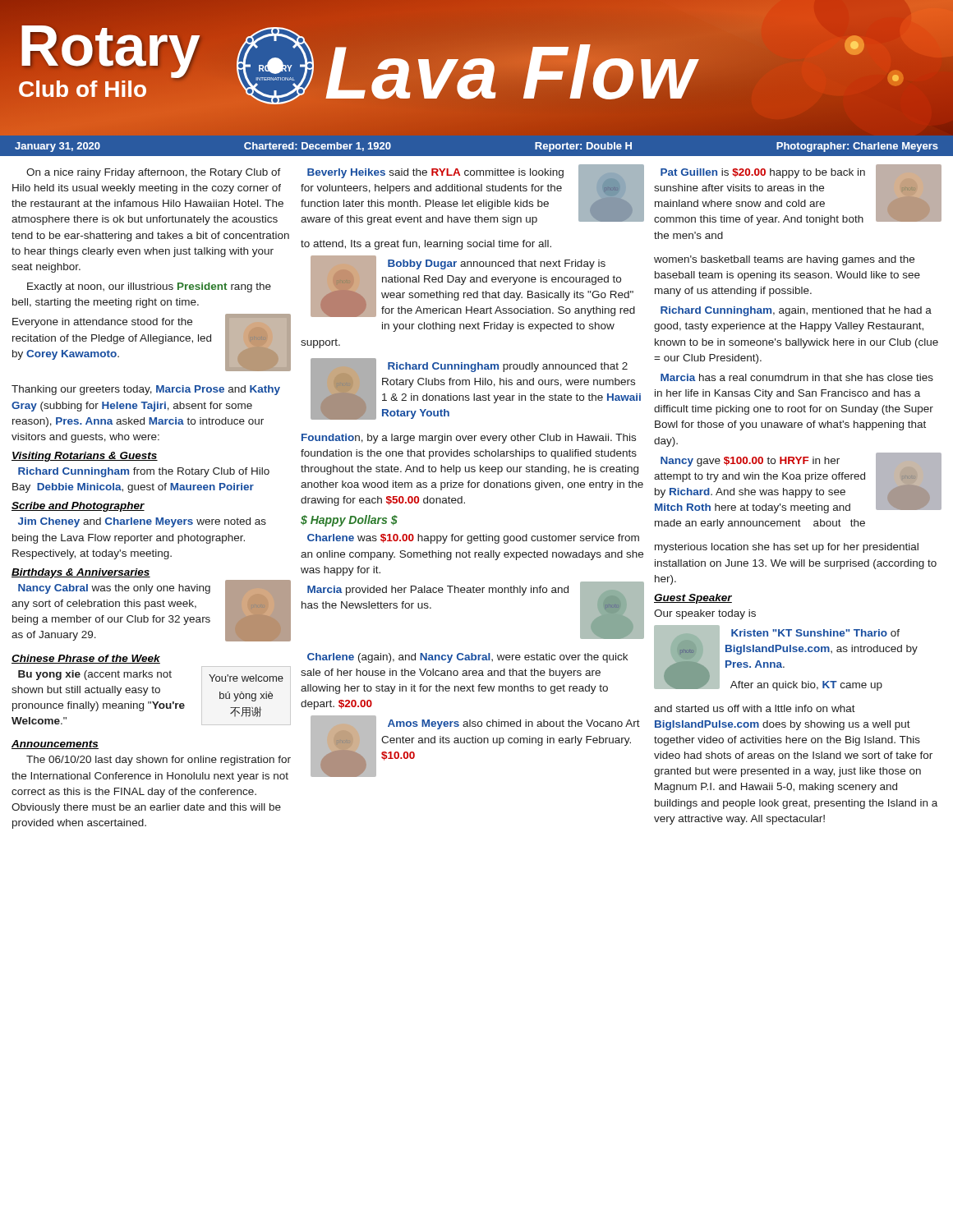Screen dimensions: 1232x953
Task: Select the text block containing "mysterious location she has set up for her"
Action: (x=798, y=563)
